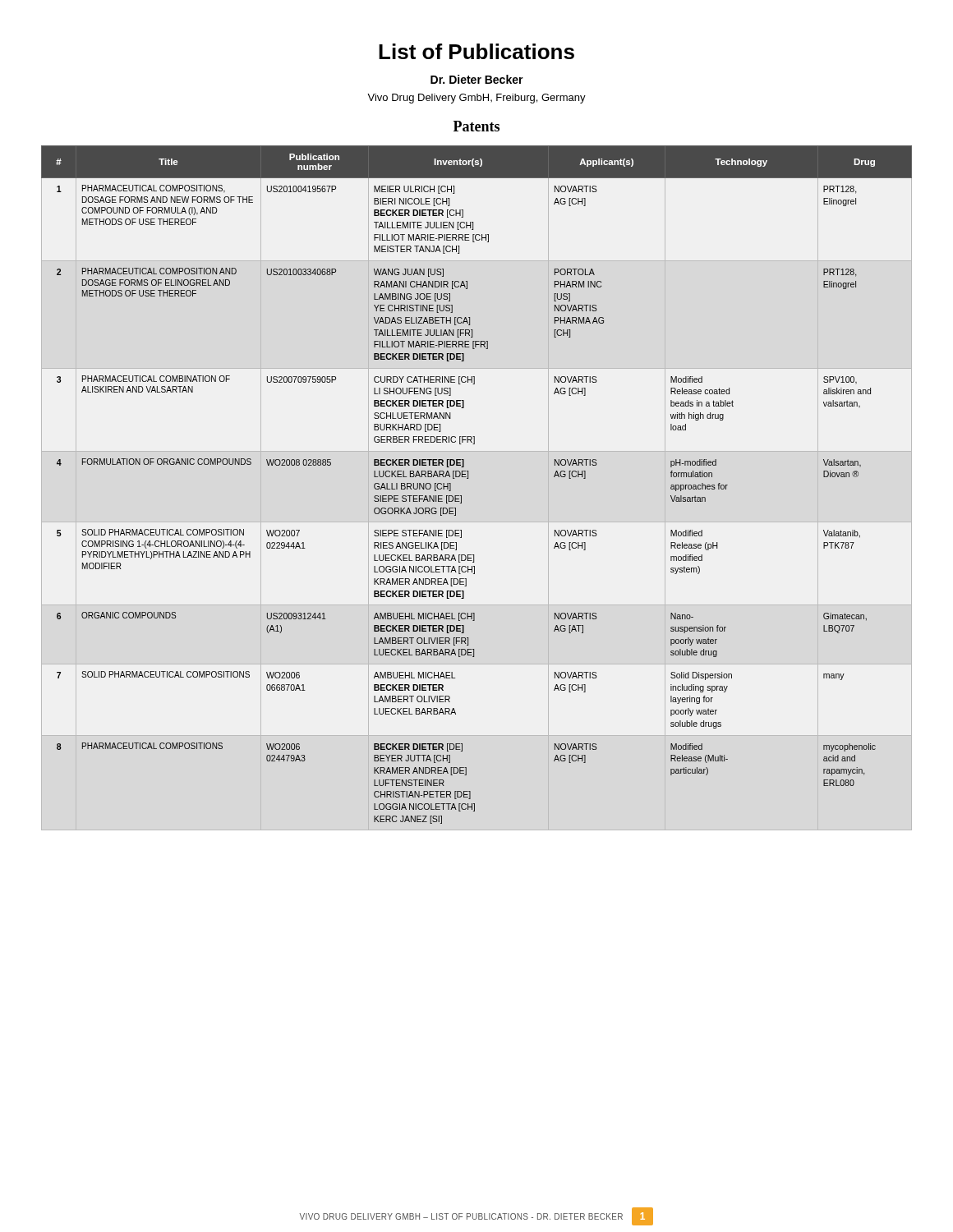
Task: Find the table
Action: pyautogui.click(x=476, y=488)
